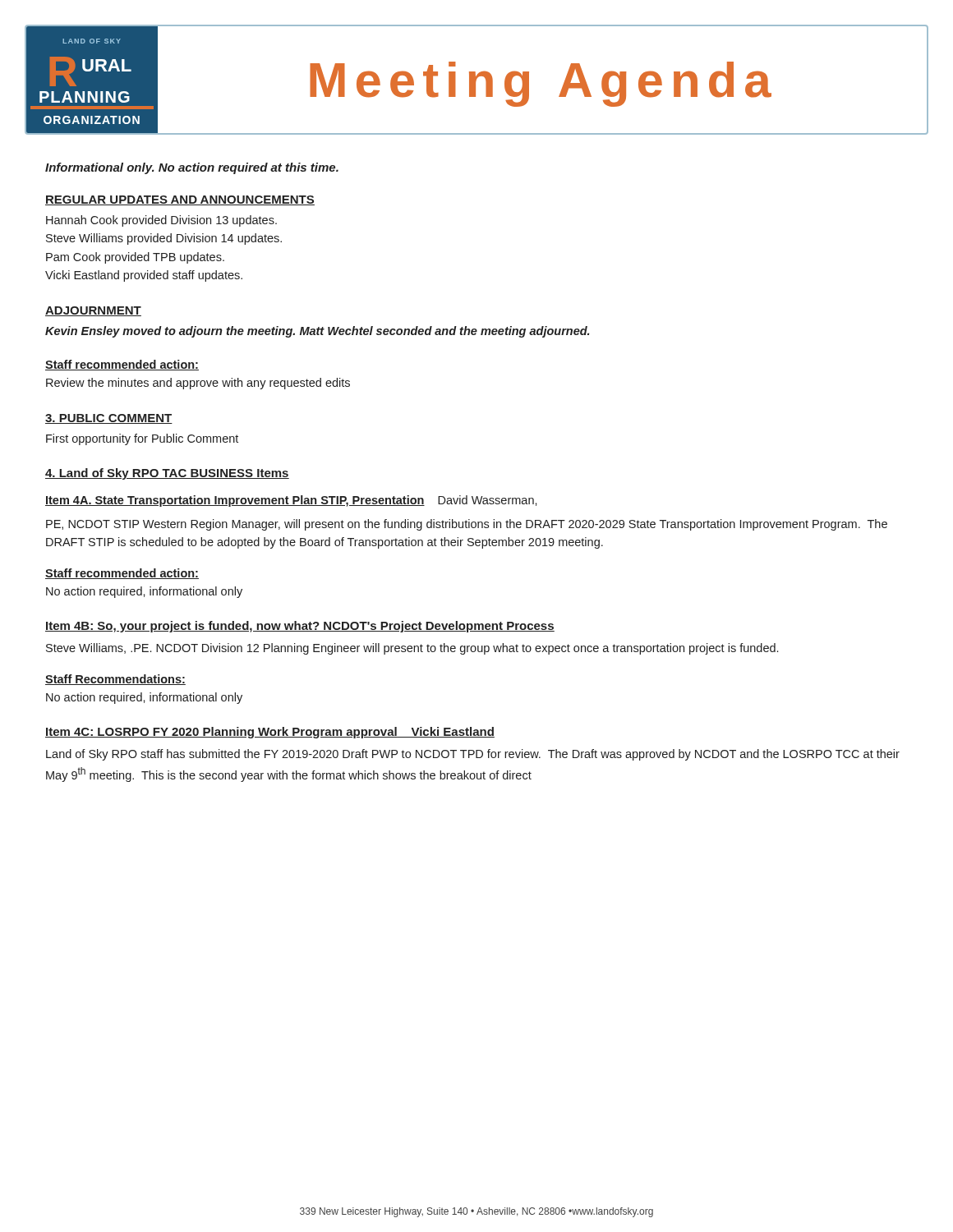Point to the block beginning "Land of Sky RPO staff"
The width and height of the screenshot is (953, 1232).
(472, 764)
